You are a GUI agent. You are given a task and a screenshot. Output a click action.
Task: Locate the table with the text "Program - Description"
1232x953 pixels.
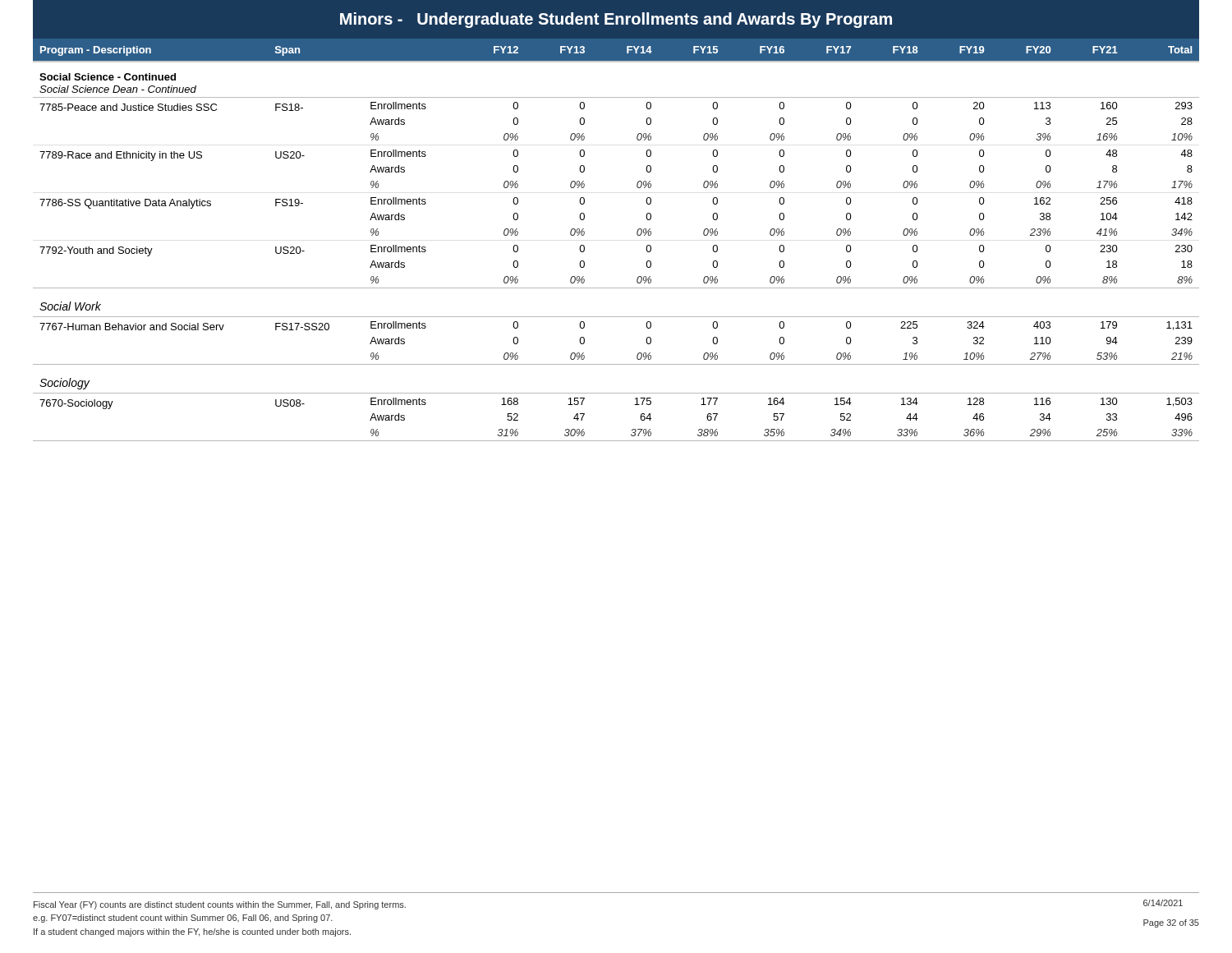pos(616,240)
